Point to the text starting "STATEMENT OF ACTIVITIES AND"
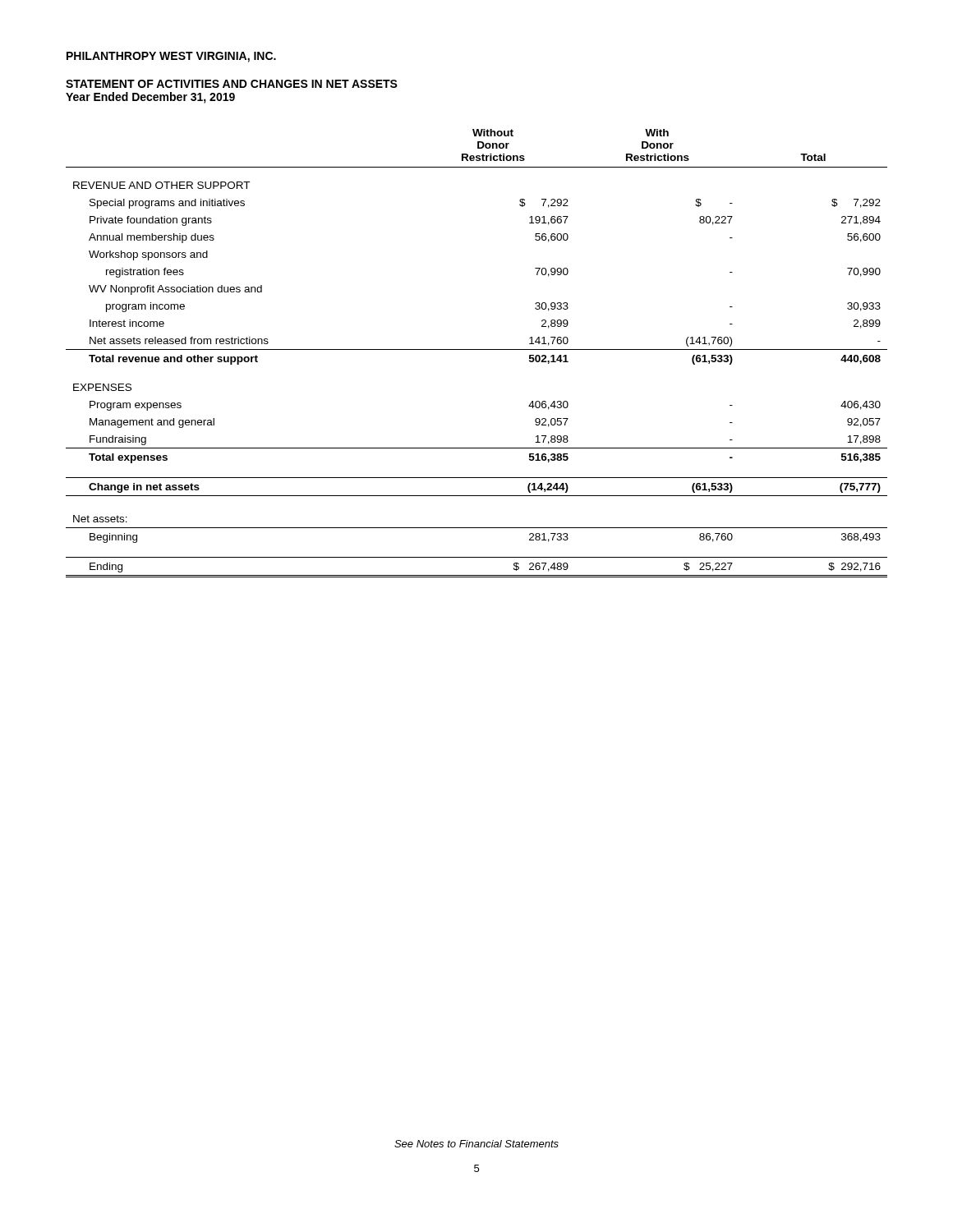The width and height of the screenshot is (953, 1232). (232, 90)
